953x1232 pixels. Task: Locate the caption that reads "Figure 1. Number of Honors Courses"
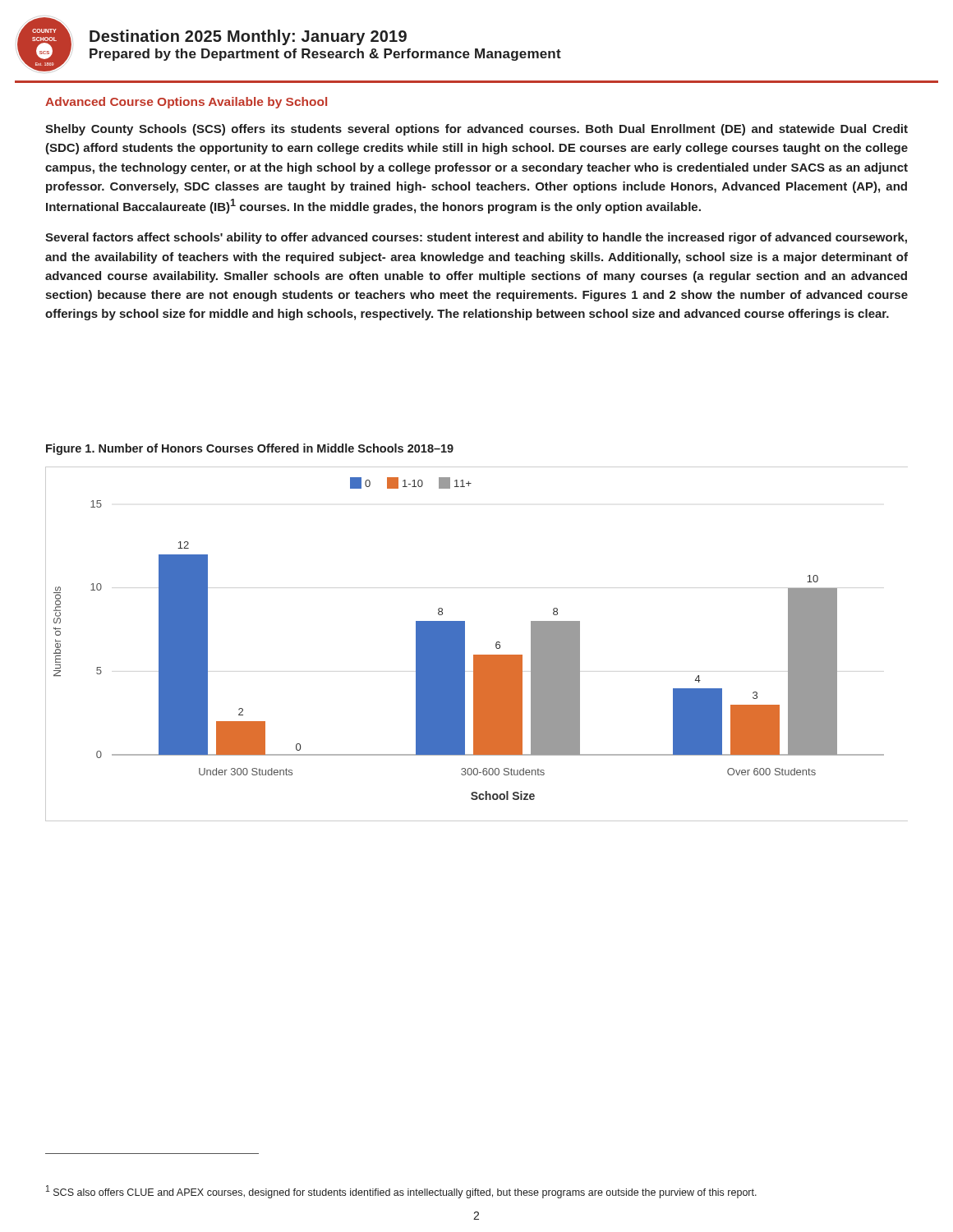249,448
